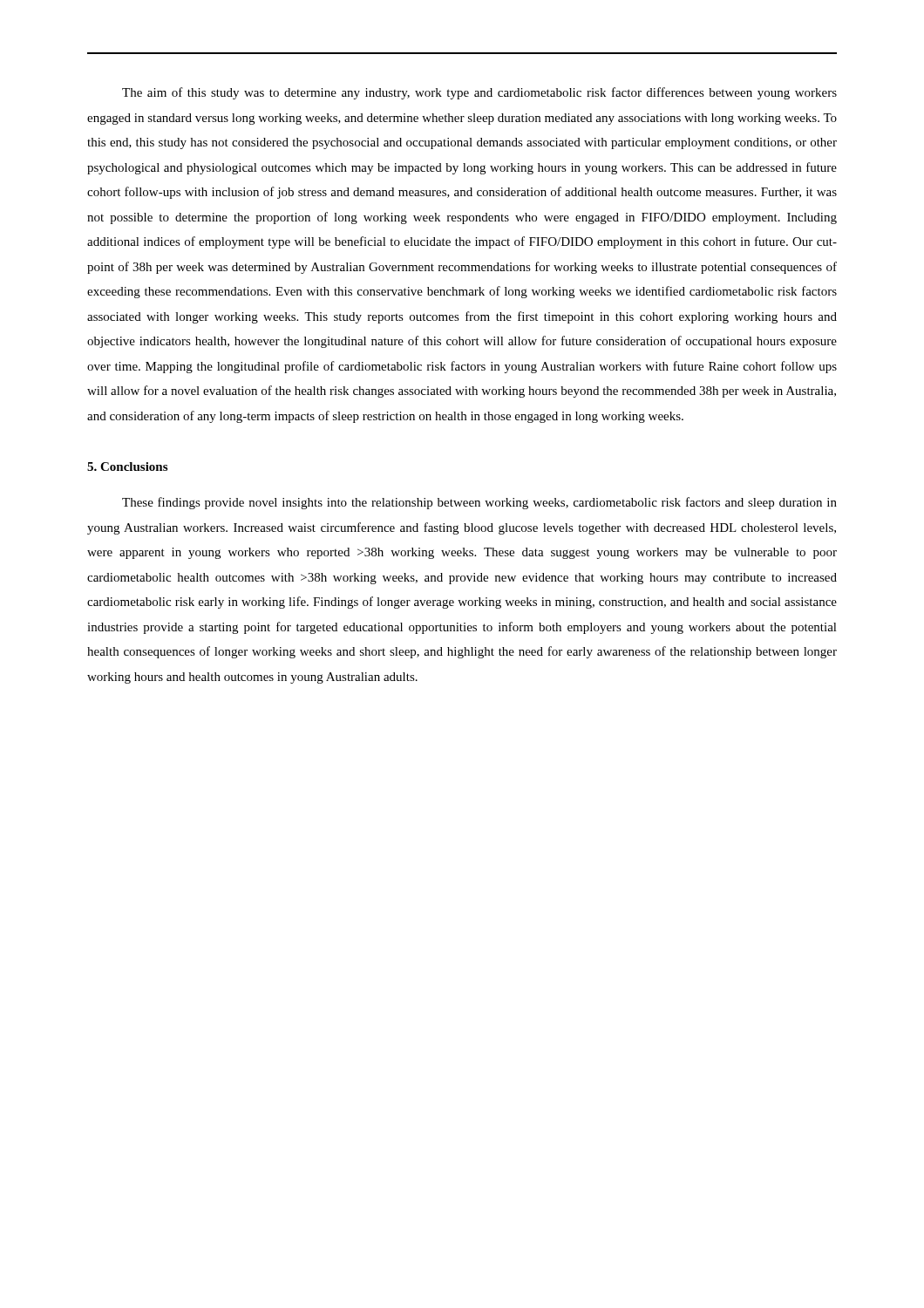Select the text starting "5. Conclusions"
The image size is (924, 1308).
(127, 466)
